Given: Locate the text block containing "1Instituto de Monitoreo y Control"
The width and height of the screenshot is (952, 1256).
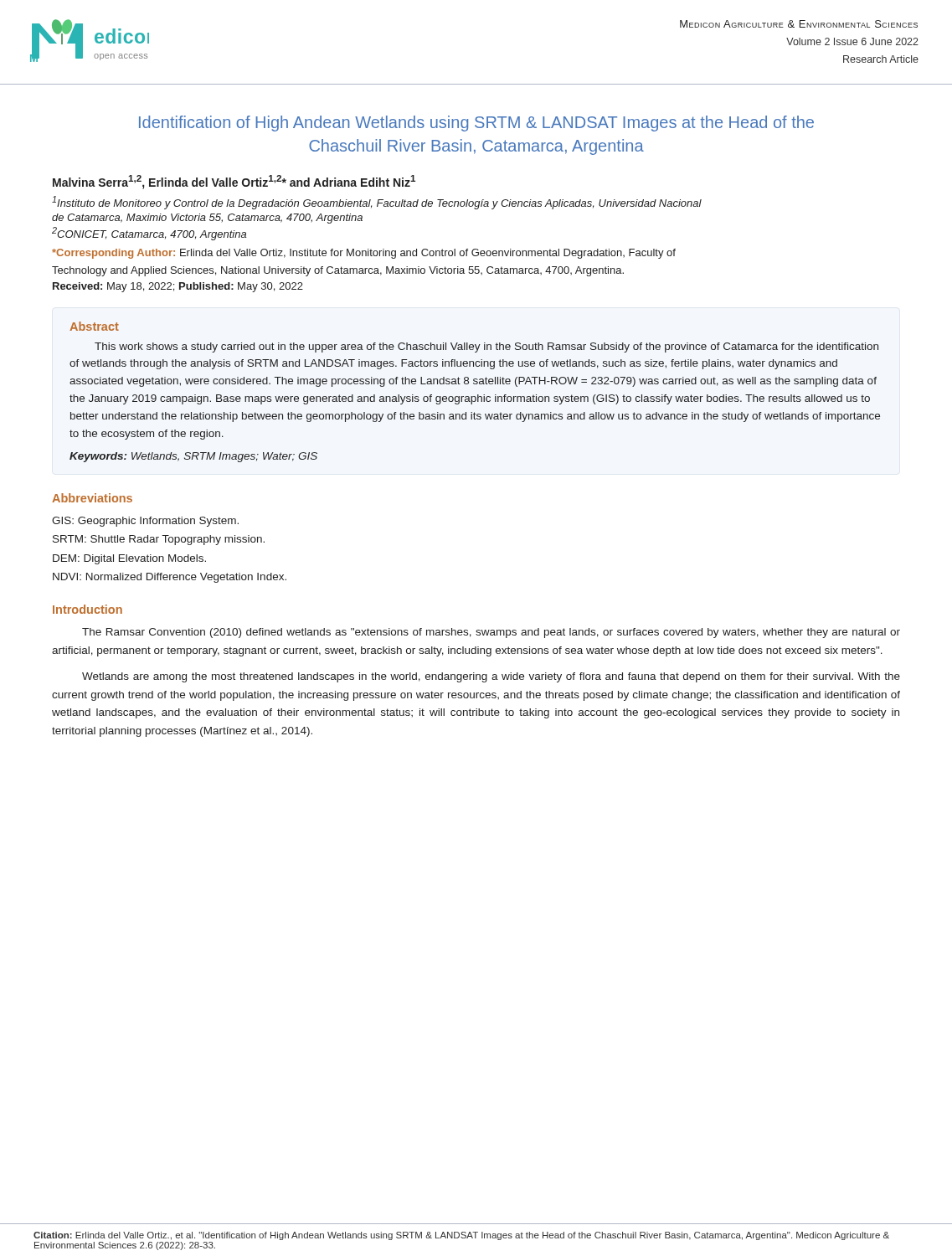Looking at the screenshot, I should pyautogui.click(x=377, y=202).
